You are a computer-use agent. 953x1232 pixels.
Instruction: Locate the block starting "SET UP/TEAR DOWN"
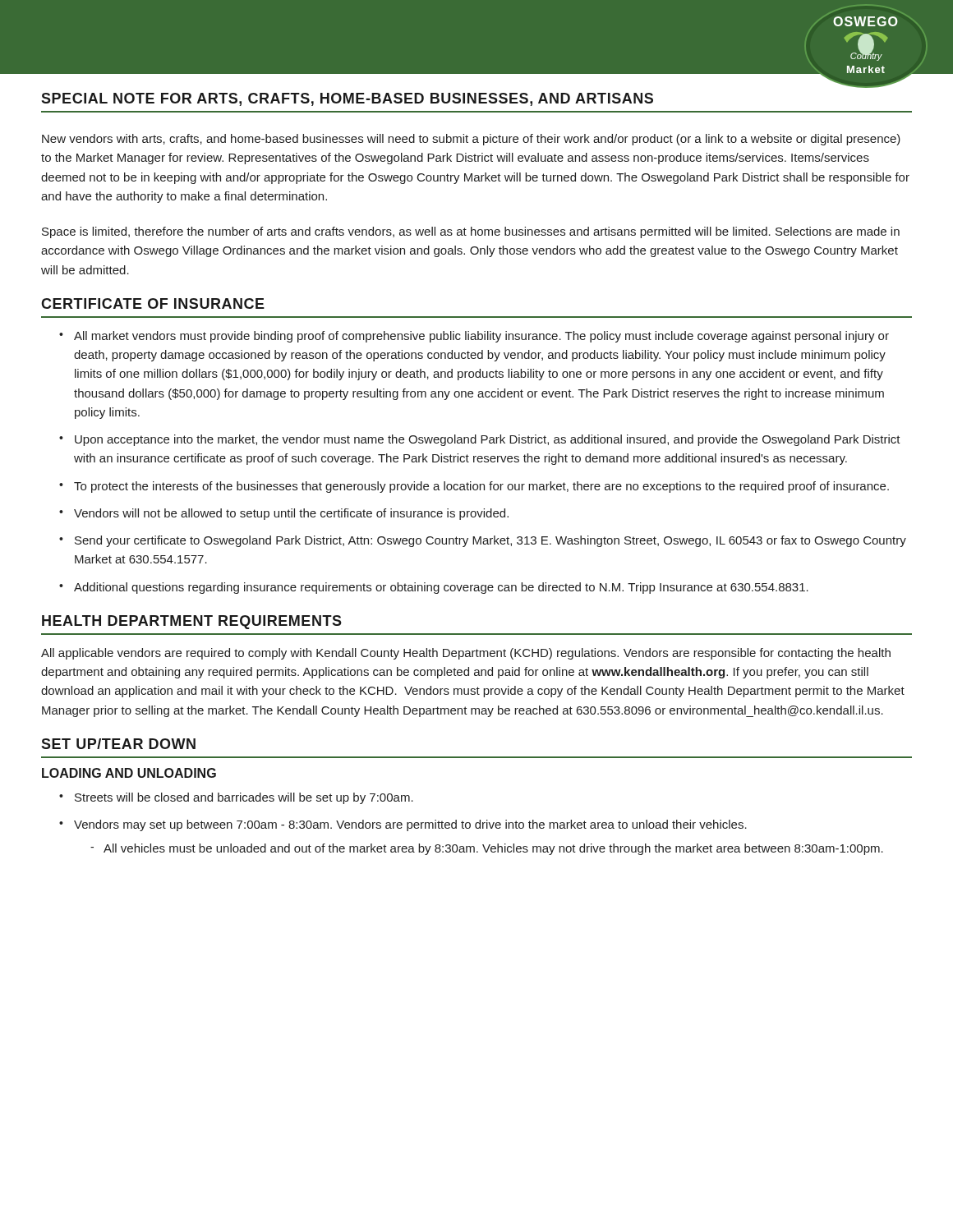[x=476, y=747]
